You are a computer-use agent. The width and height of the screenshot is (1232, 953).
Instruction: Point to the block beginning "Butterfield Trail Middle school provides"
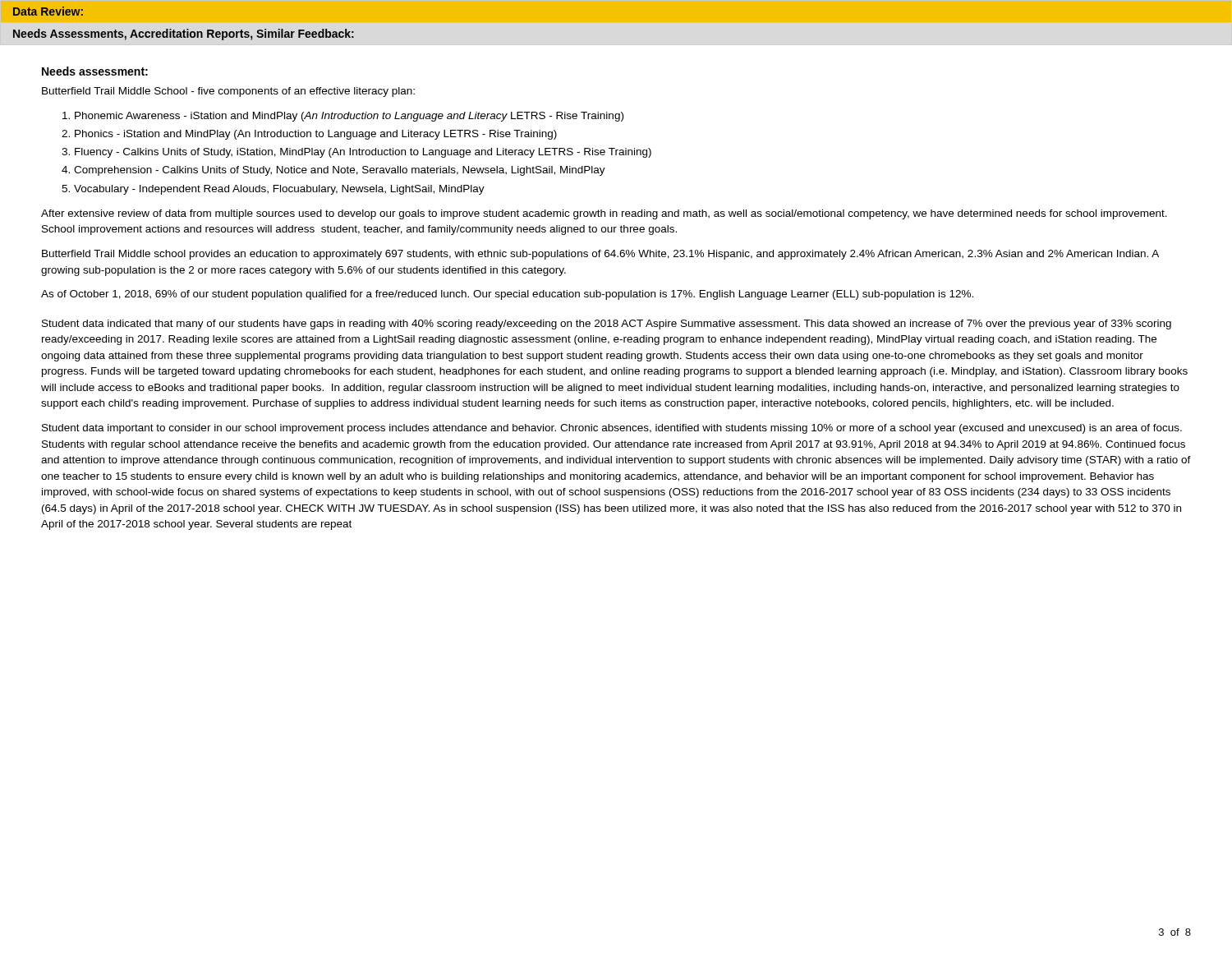(600, 261)
